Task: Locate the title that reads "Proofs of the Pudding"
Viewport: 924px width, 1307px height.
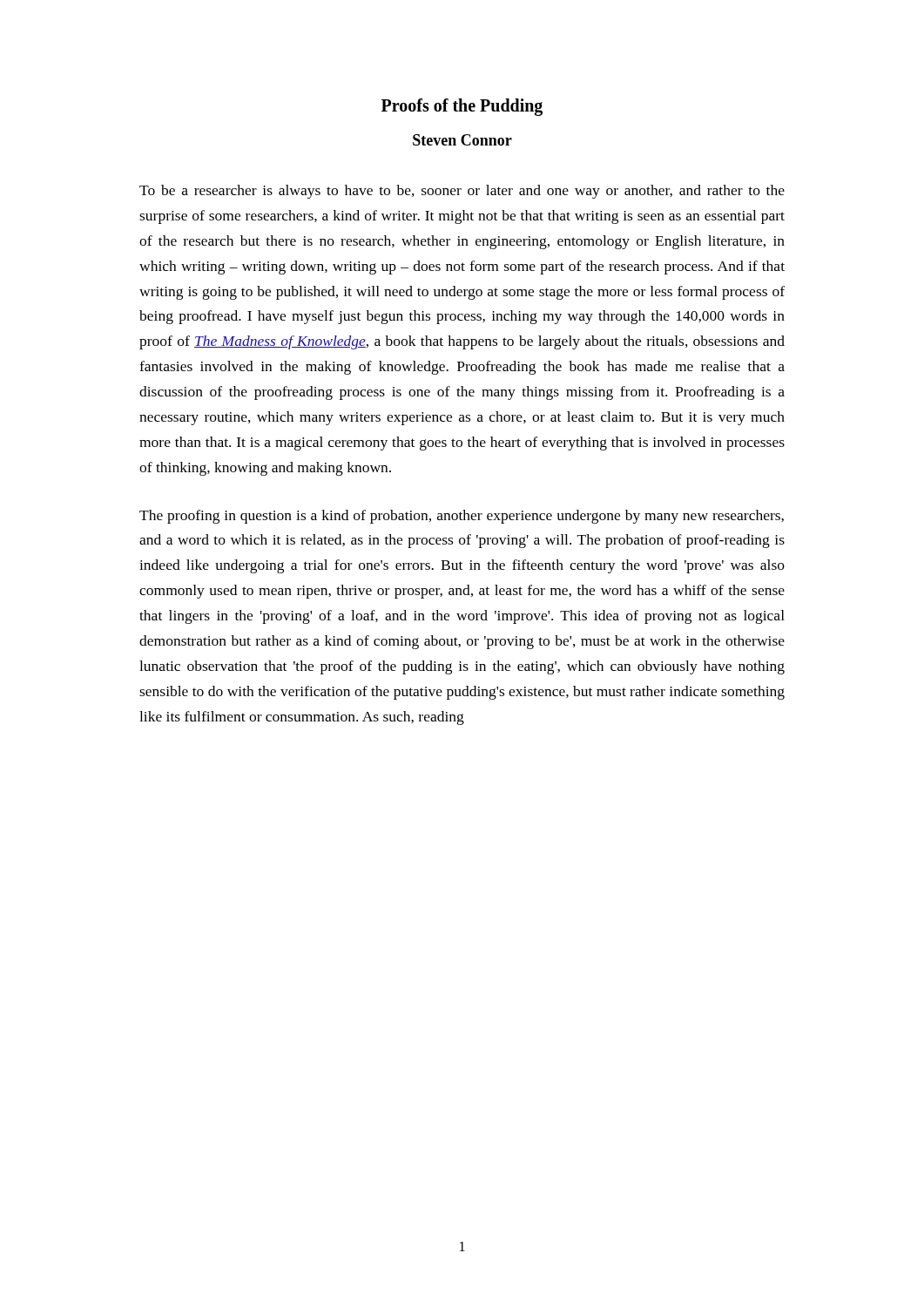Action: [x=462, y=106]
